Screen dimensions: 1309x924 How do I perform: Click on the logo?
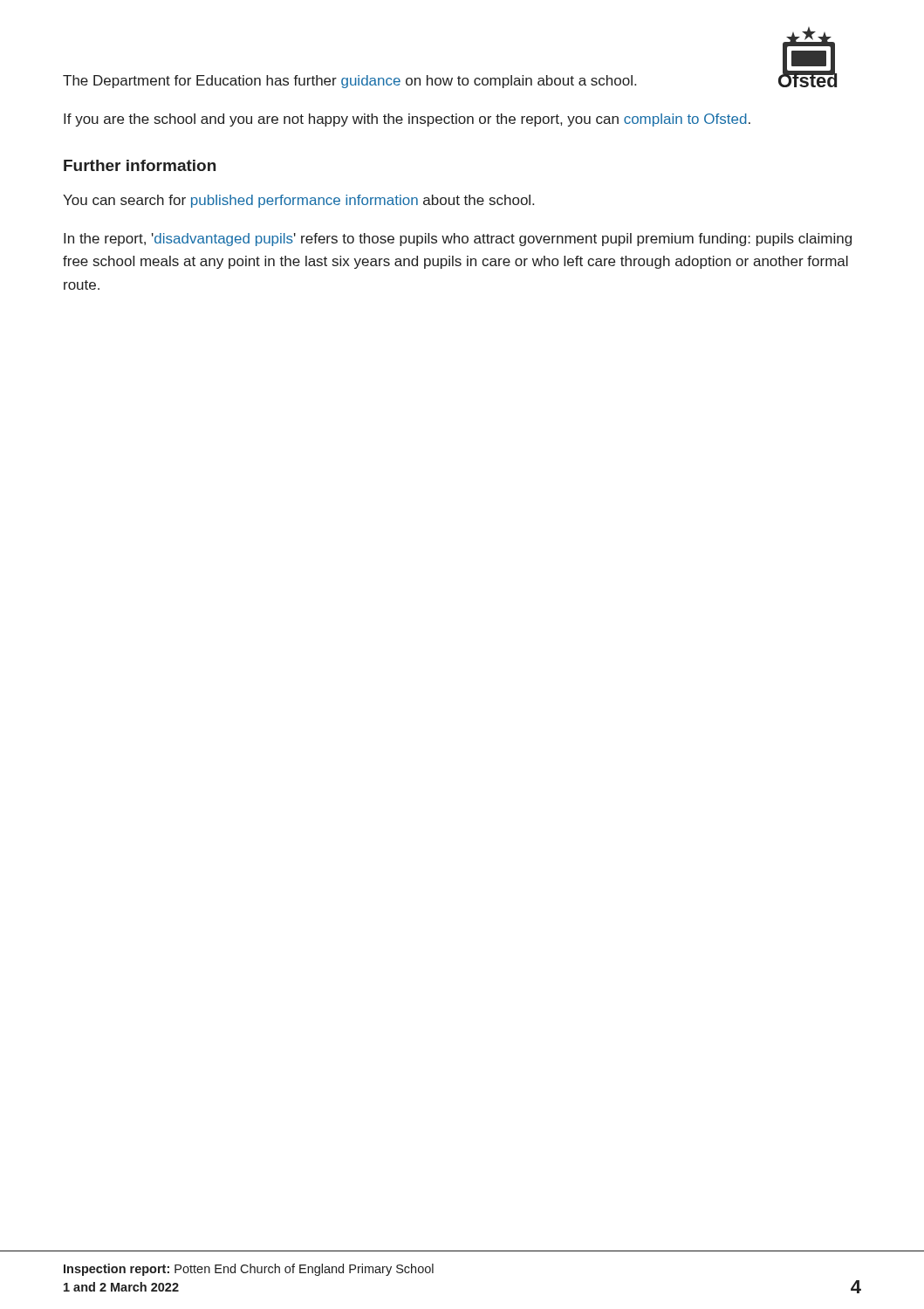[x=821, y=59]
